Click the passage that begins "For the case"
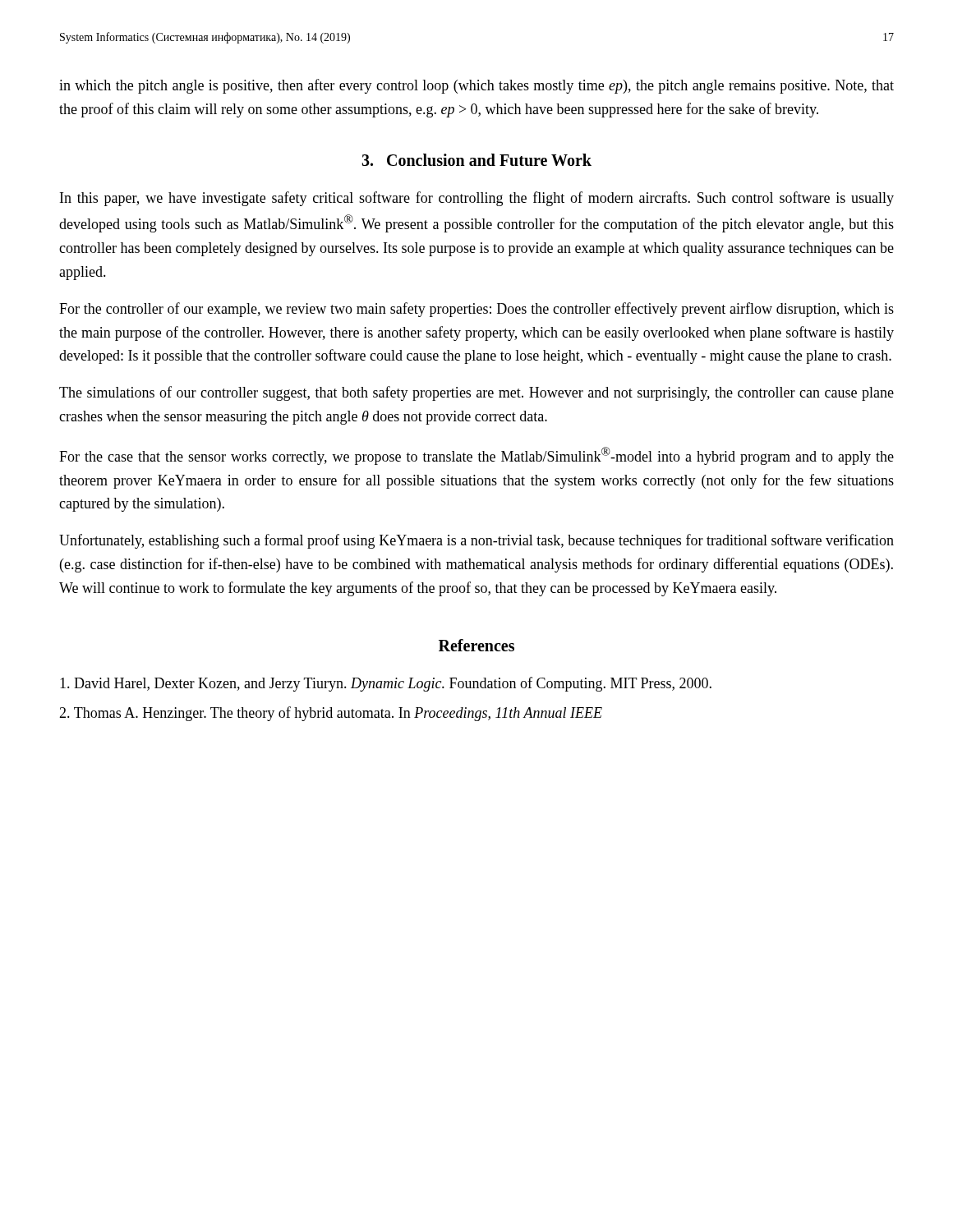953x1232 pixels. pos(476,479)
